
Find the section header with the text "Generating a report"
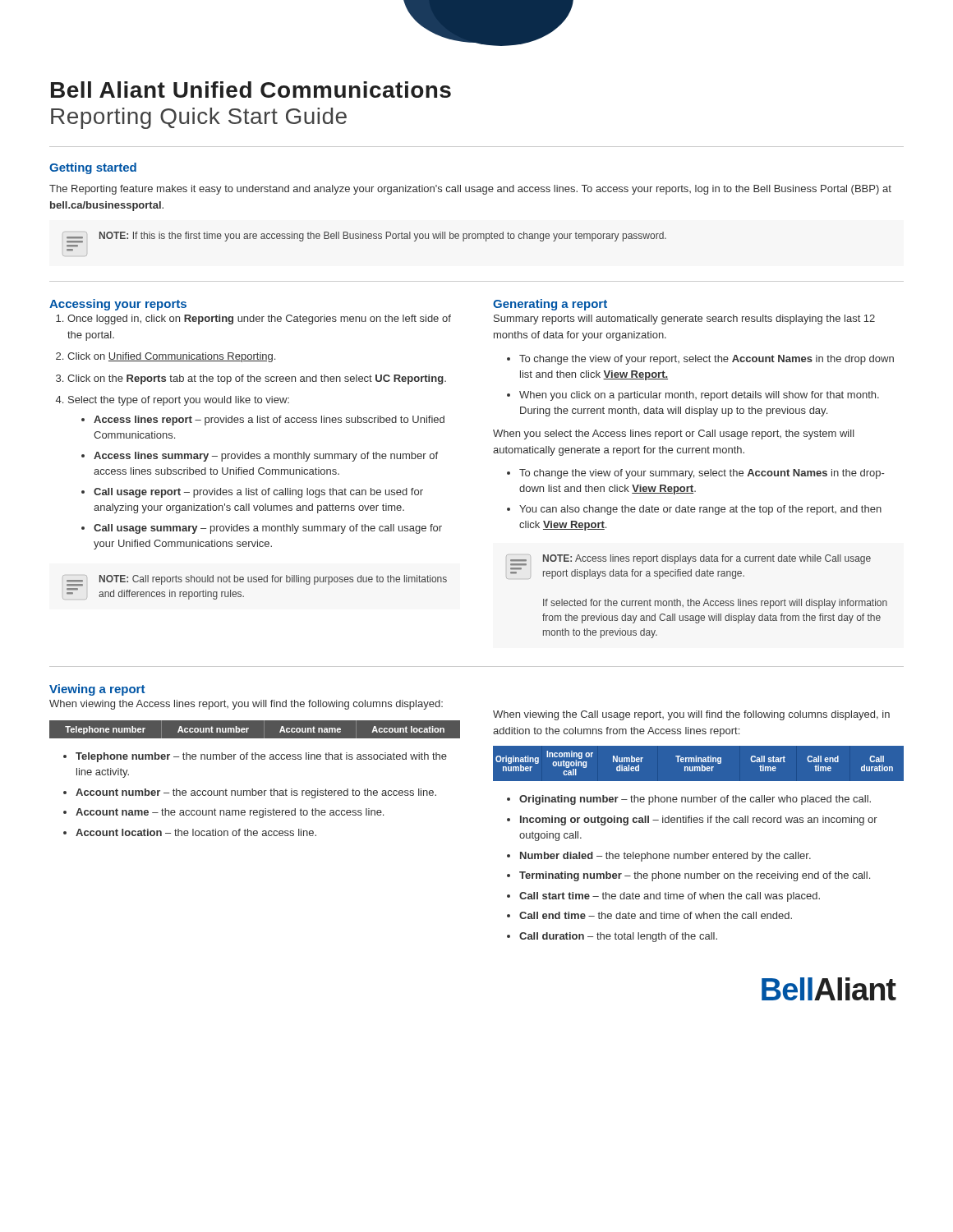coord(550,304)
